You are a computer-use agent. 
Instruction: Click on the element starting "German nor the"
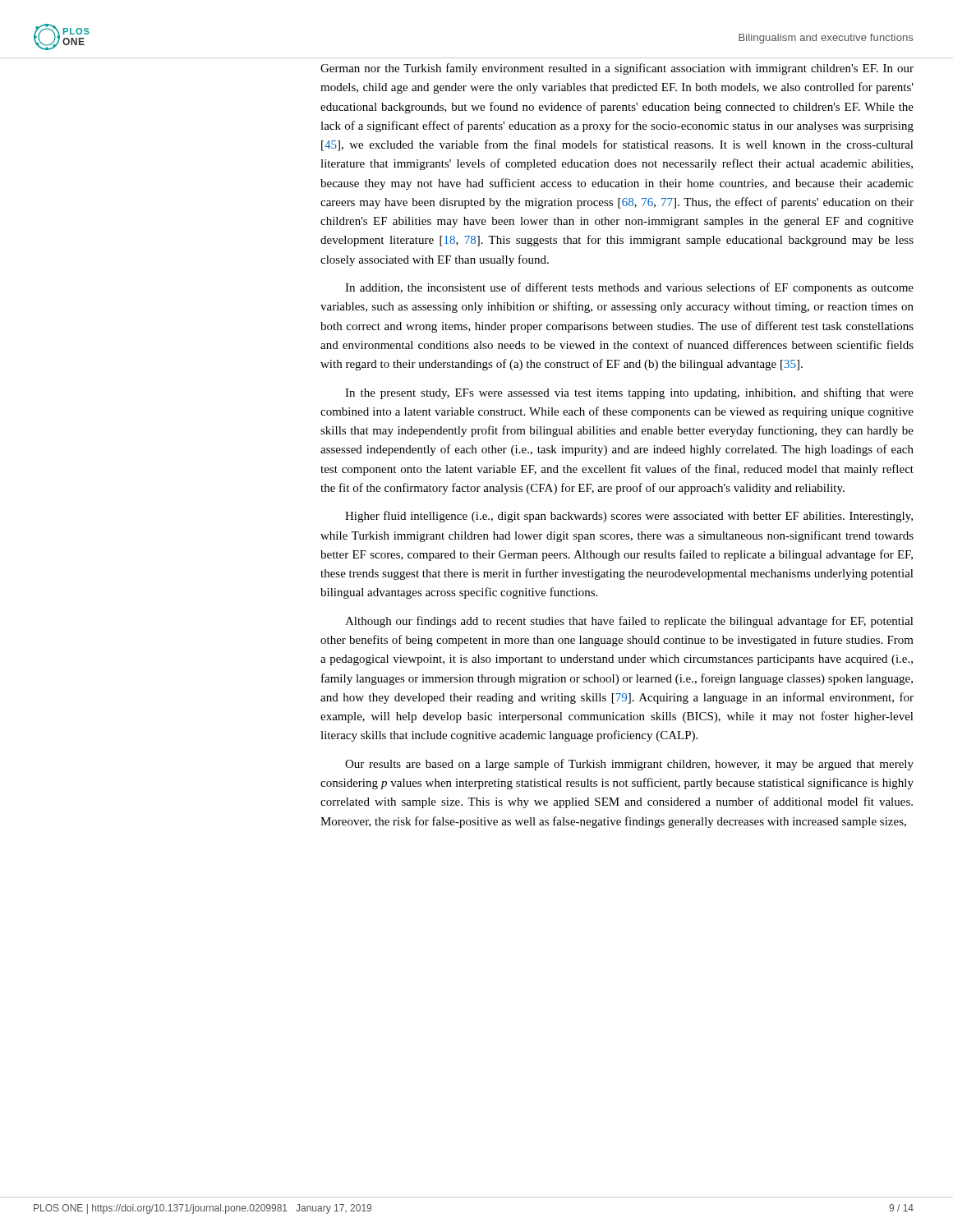(617, 164)
